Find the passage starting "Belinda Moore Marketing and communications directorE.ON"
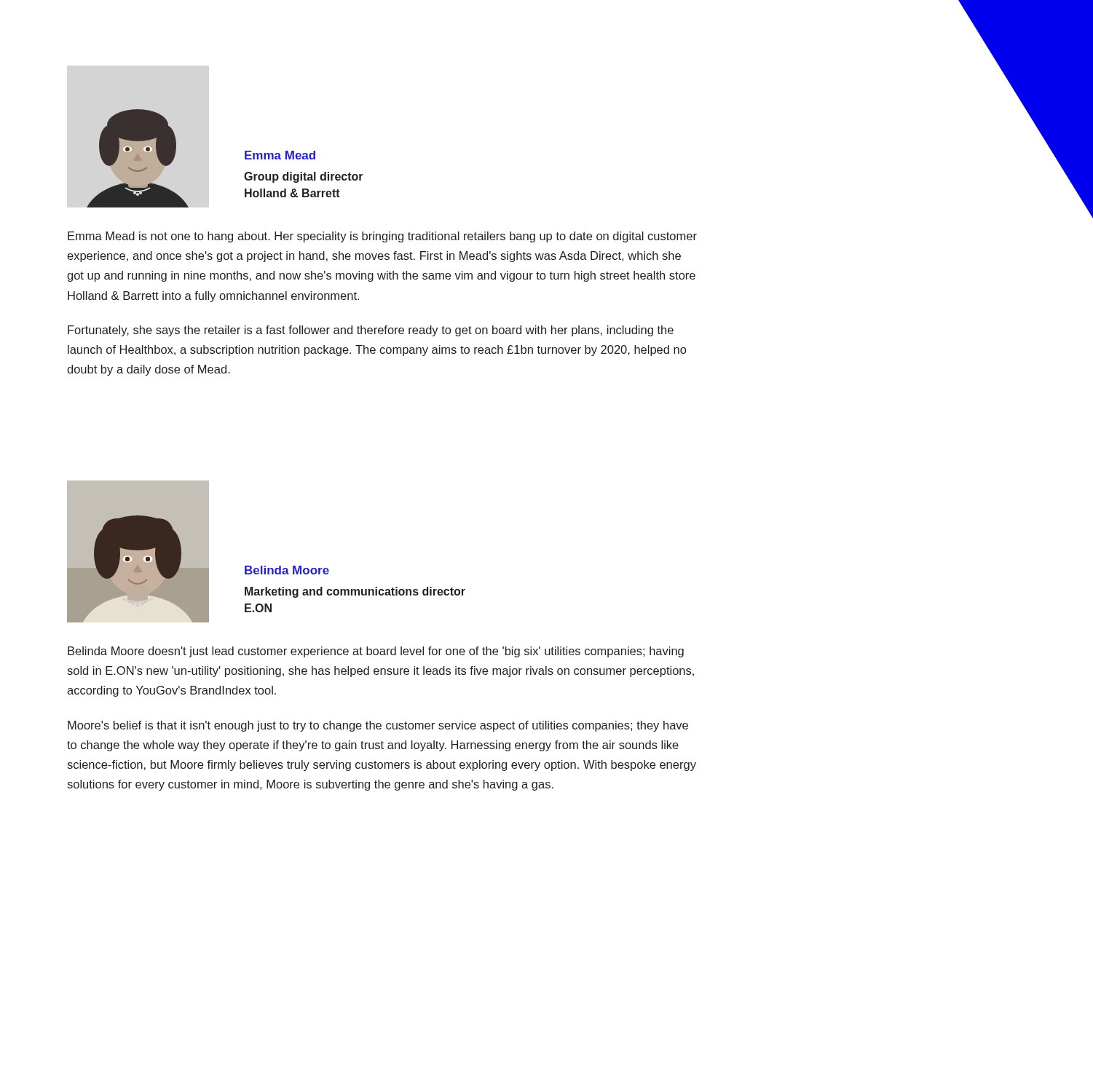 pyautogui.click(x=355, y=590)
